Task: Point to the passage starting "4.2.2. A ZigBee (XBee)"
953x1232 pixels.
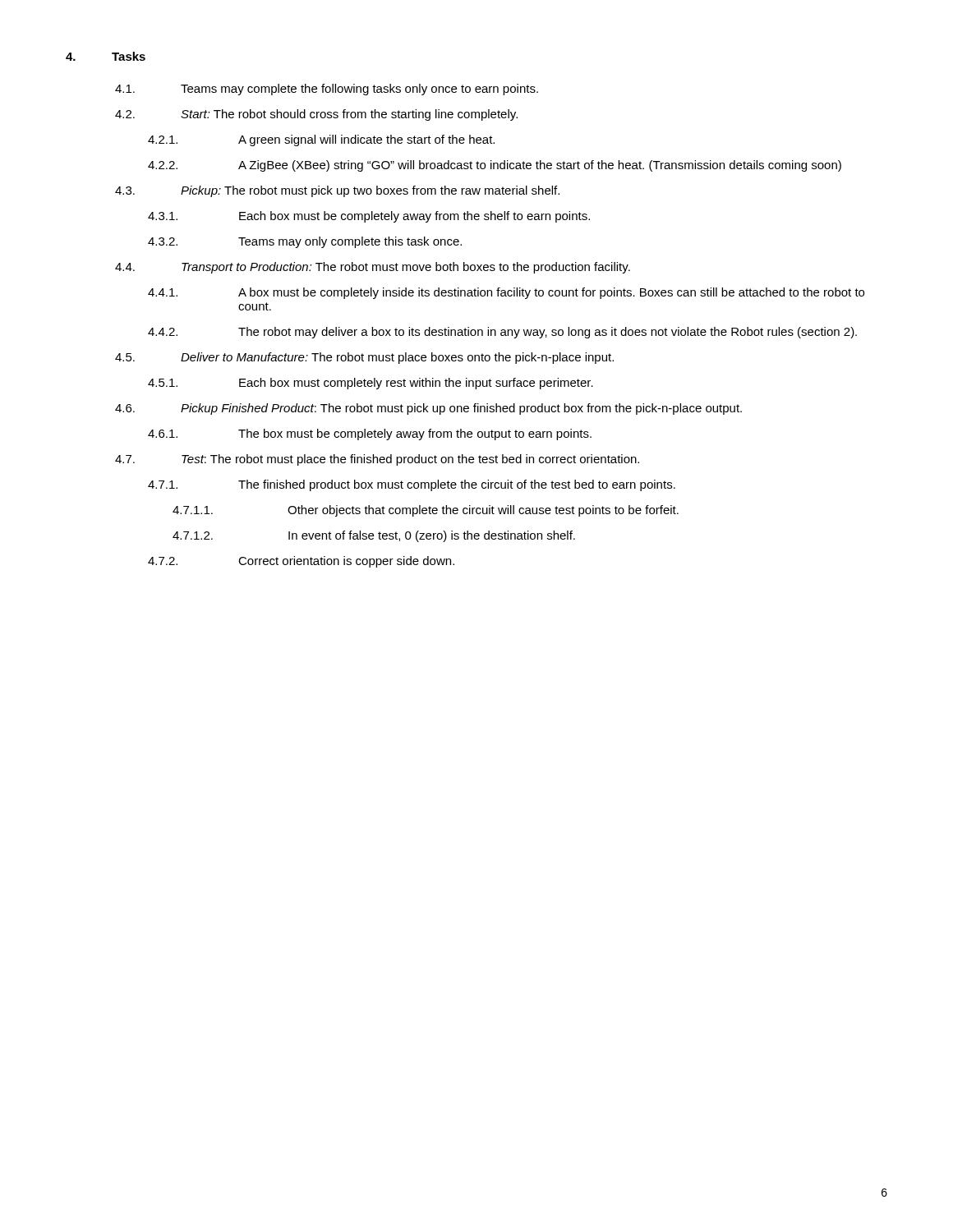Action: [476, 165]
